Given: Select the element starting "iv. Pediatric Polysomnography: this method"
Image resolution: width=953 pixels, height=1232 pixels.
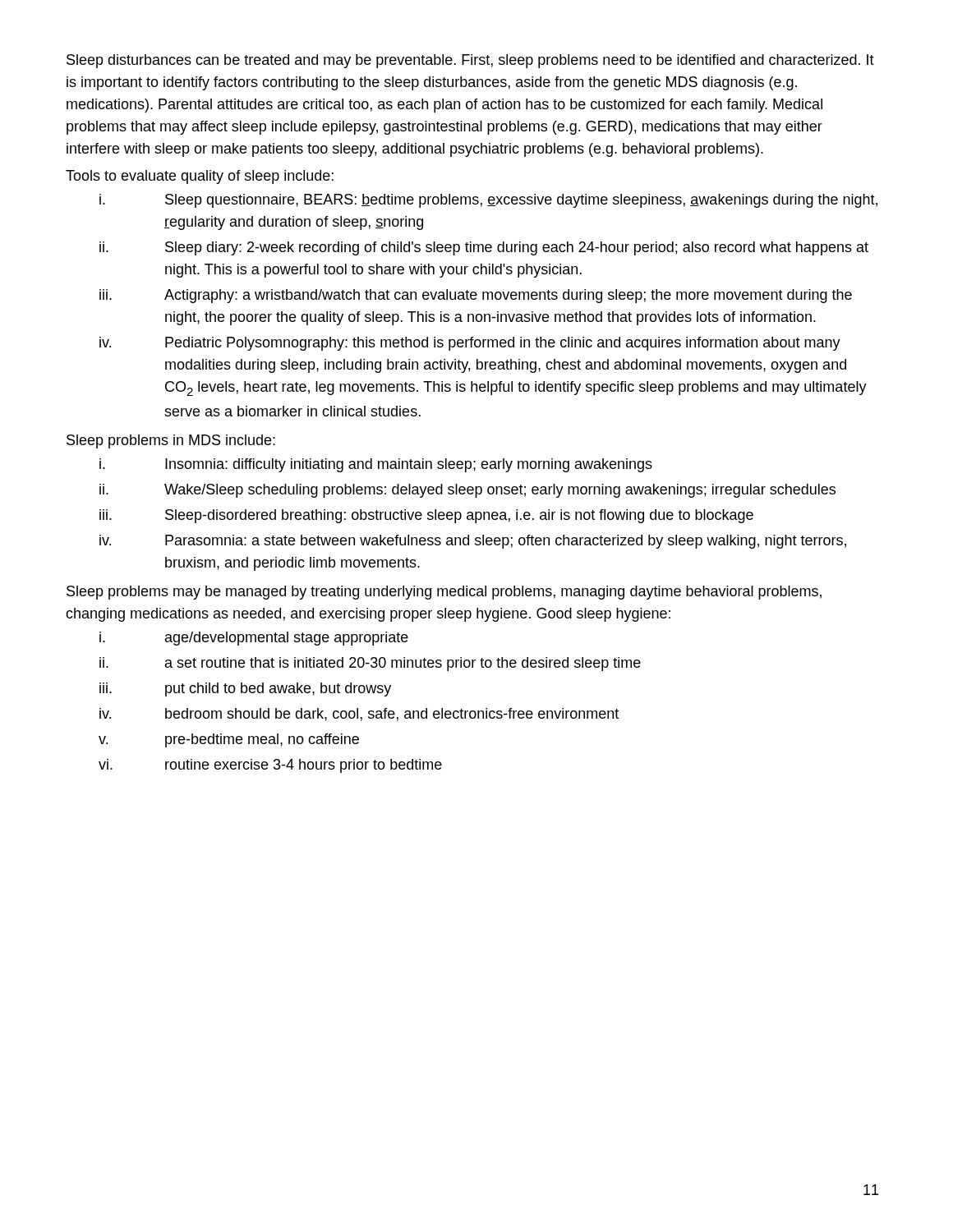Looking at the screenshot, I should [472, 377].
